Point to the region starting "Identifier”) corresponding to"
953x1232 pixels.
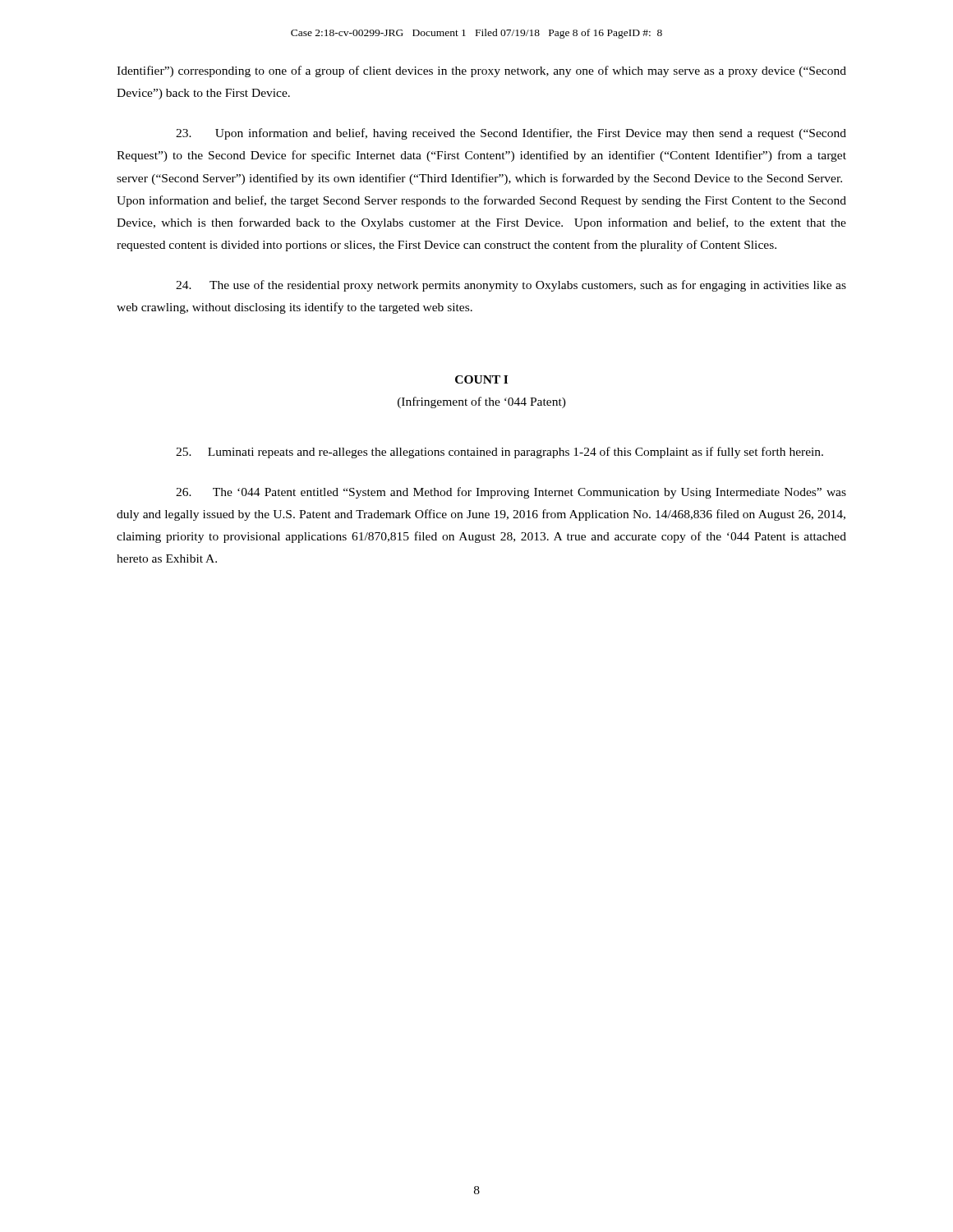481,81
